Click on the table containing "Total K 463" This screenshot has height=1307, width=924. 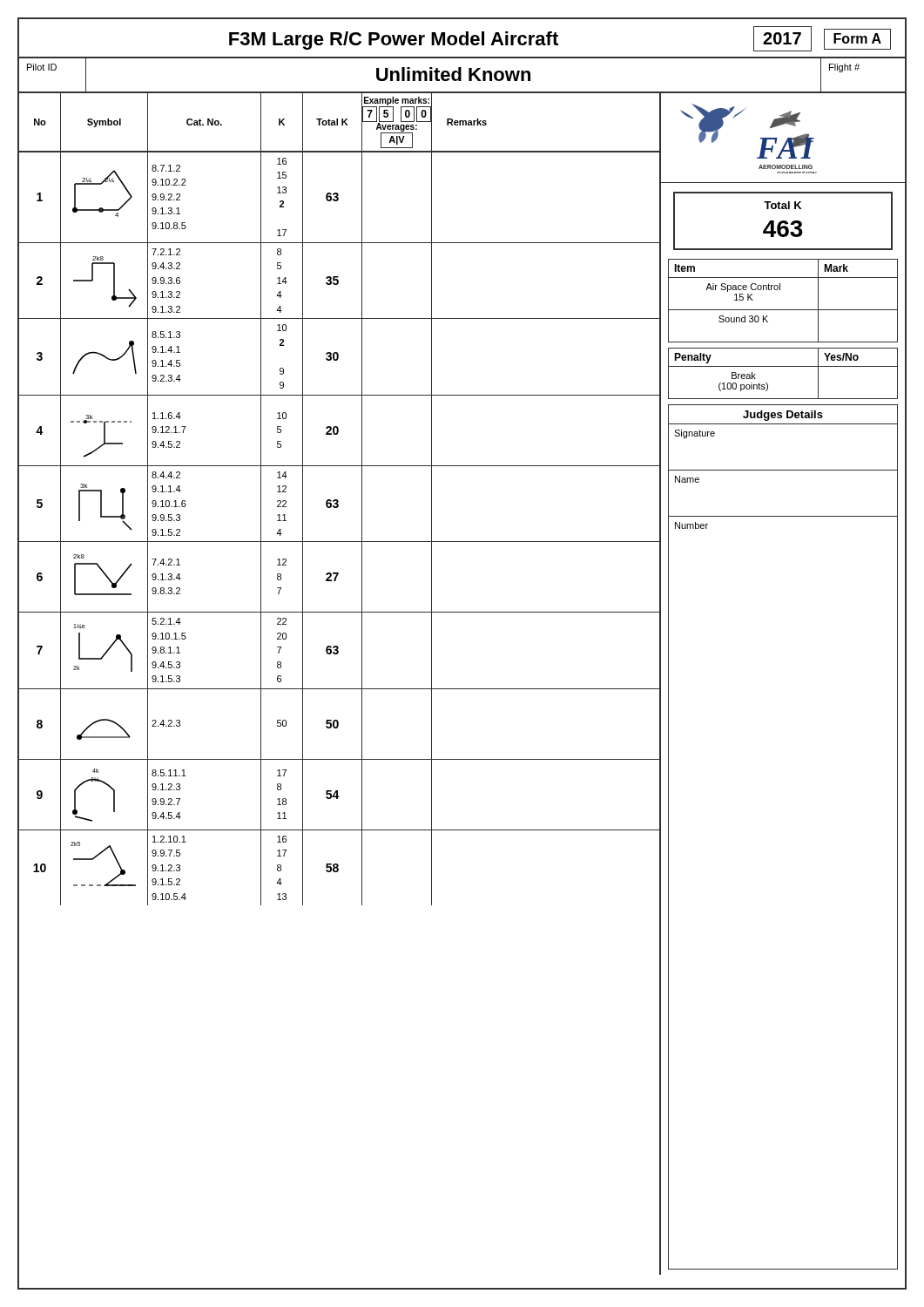(783, 221)
